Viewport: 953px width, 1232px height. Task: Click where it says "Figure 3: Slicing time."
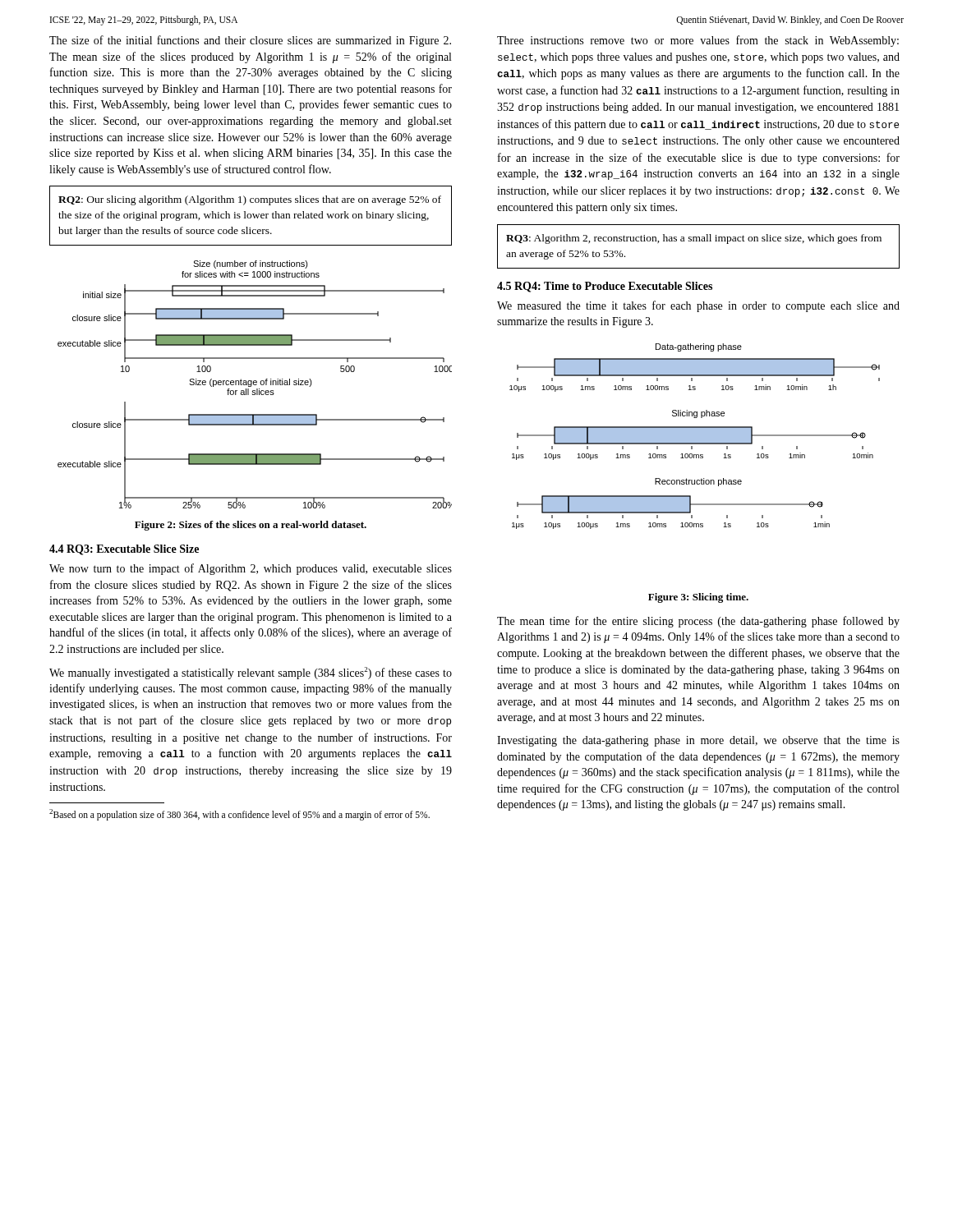pyautogui.click(x=698, y=597)
